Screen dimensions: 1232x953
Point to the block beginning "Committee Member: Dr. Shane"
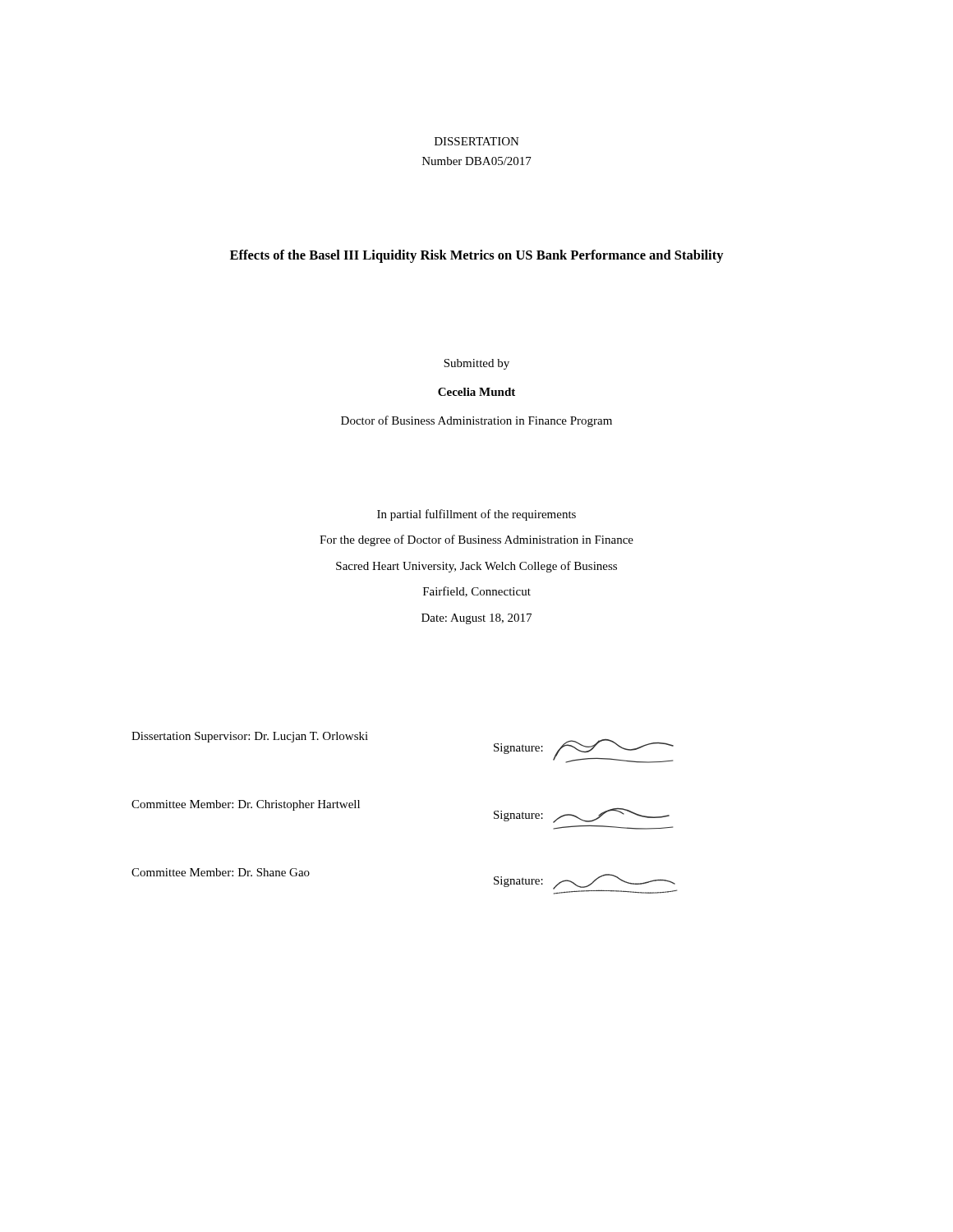pyautogui.click(x=221, y=872)
